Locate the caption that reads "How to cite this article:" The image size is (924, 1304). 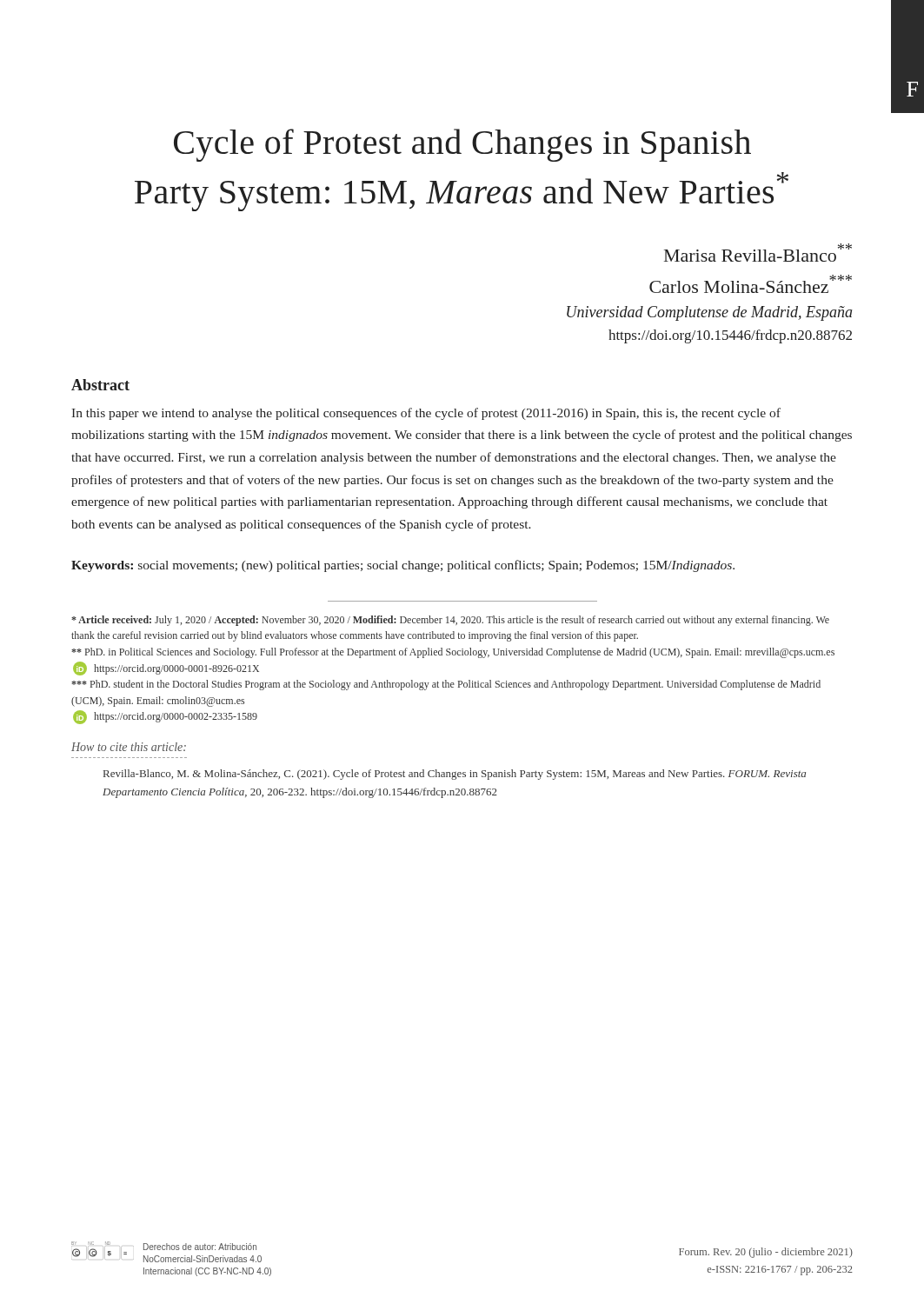pyautogui.click(x=129, y=747)
